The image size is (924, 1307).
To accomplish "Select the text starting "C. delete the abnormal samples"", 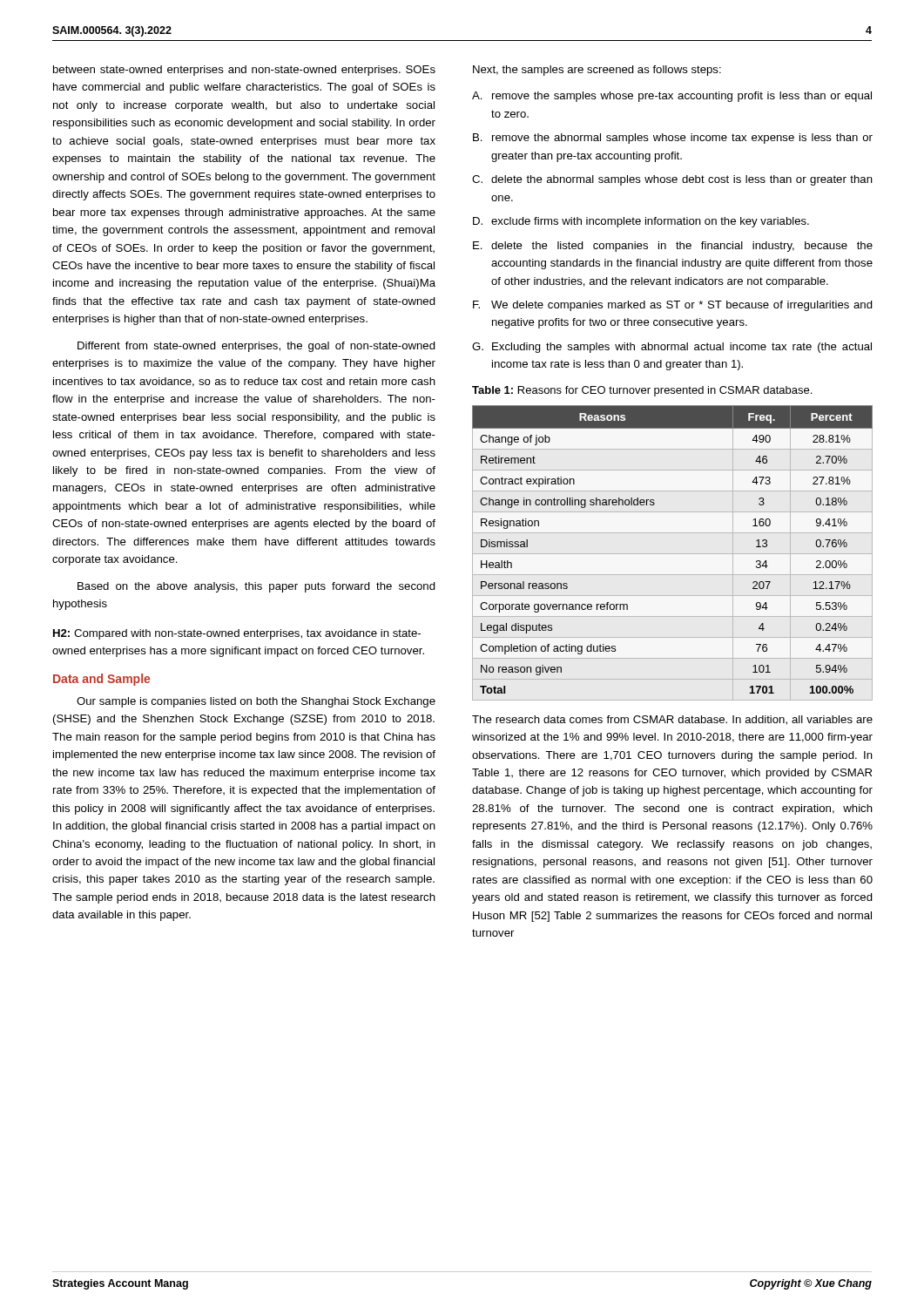I will tap(672, 189).
